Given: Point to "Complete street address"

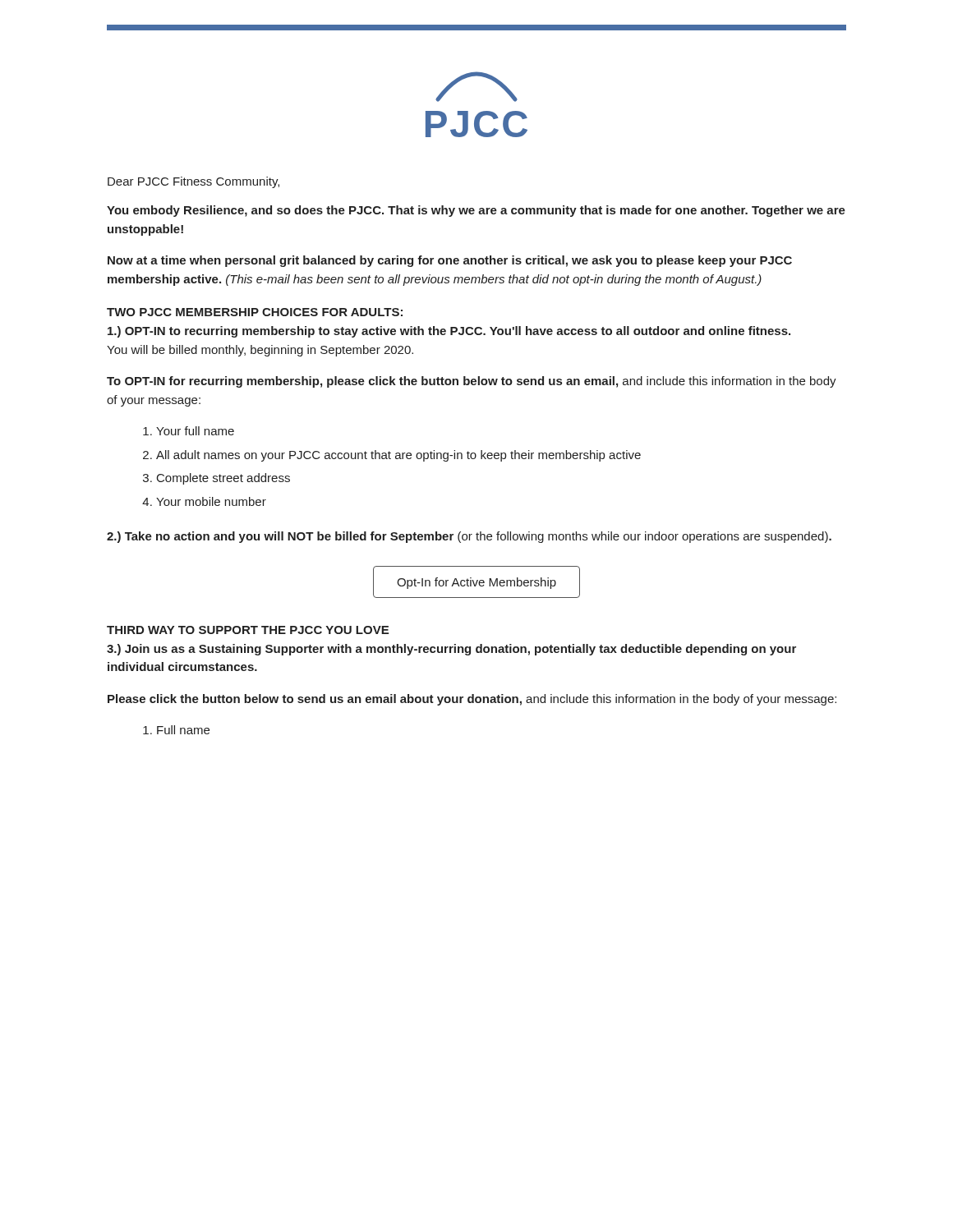Looking at the screenshot, I should (216, 479).
